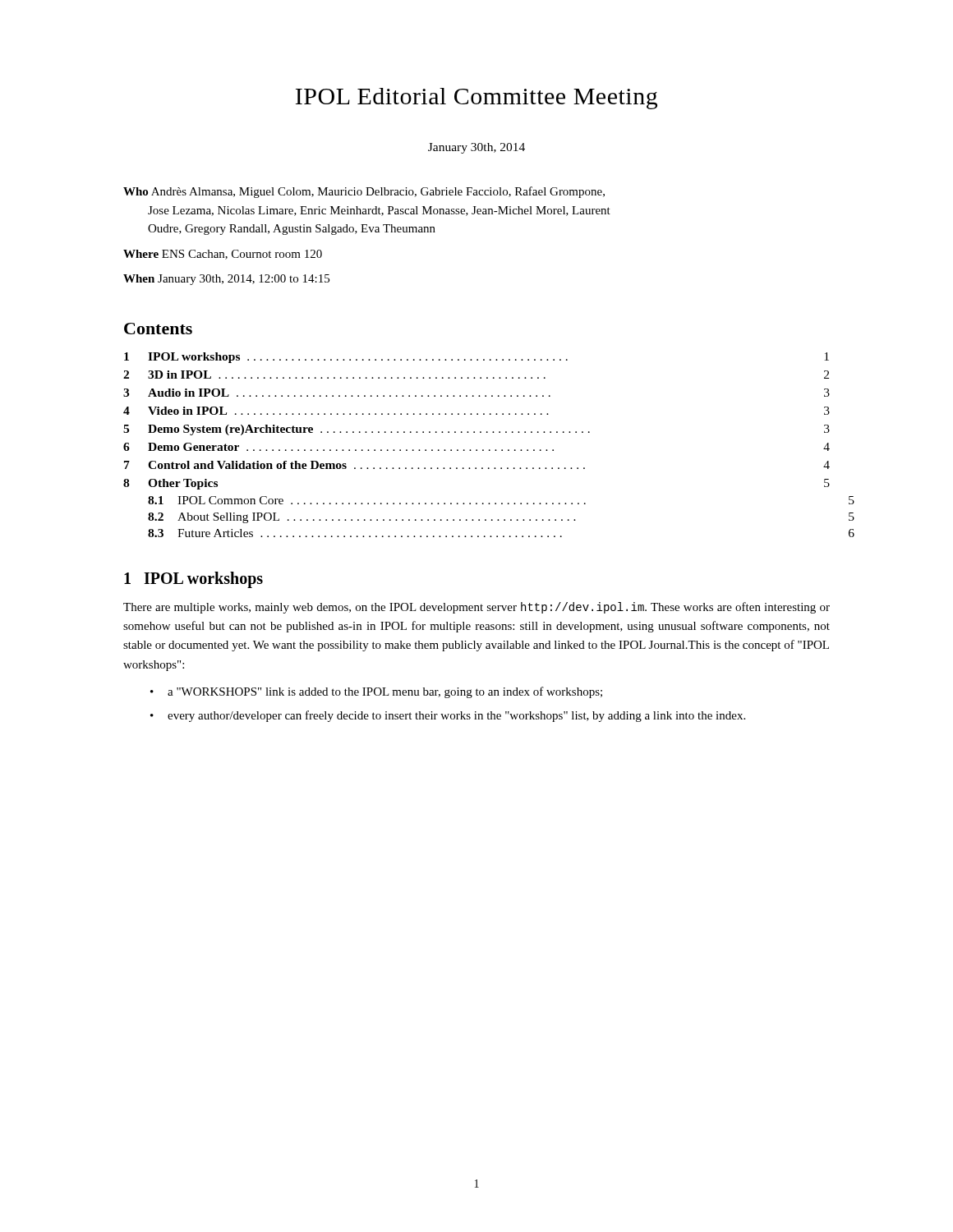Locate the element starting "There are multiple works, mainly"
Image resolution: width=953 pixels, height=1232 pixels.
point(476,635)
